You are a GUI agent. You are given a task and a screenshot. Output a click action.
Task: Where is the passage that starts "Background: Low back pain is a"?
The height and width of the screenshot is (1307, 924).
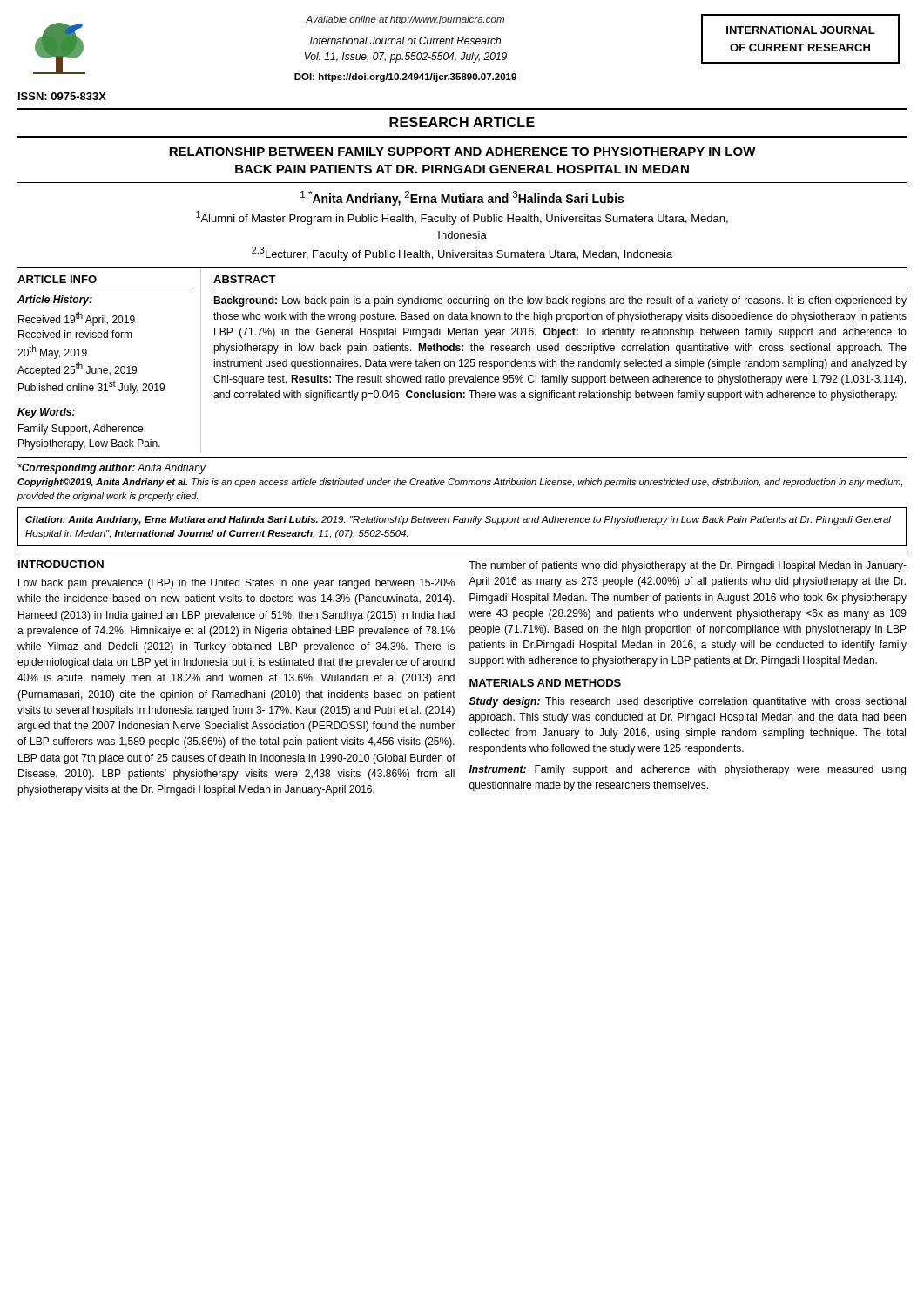click(x=560, y=348)
